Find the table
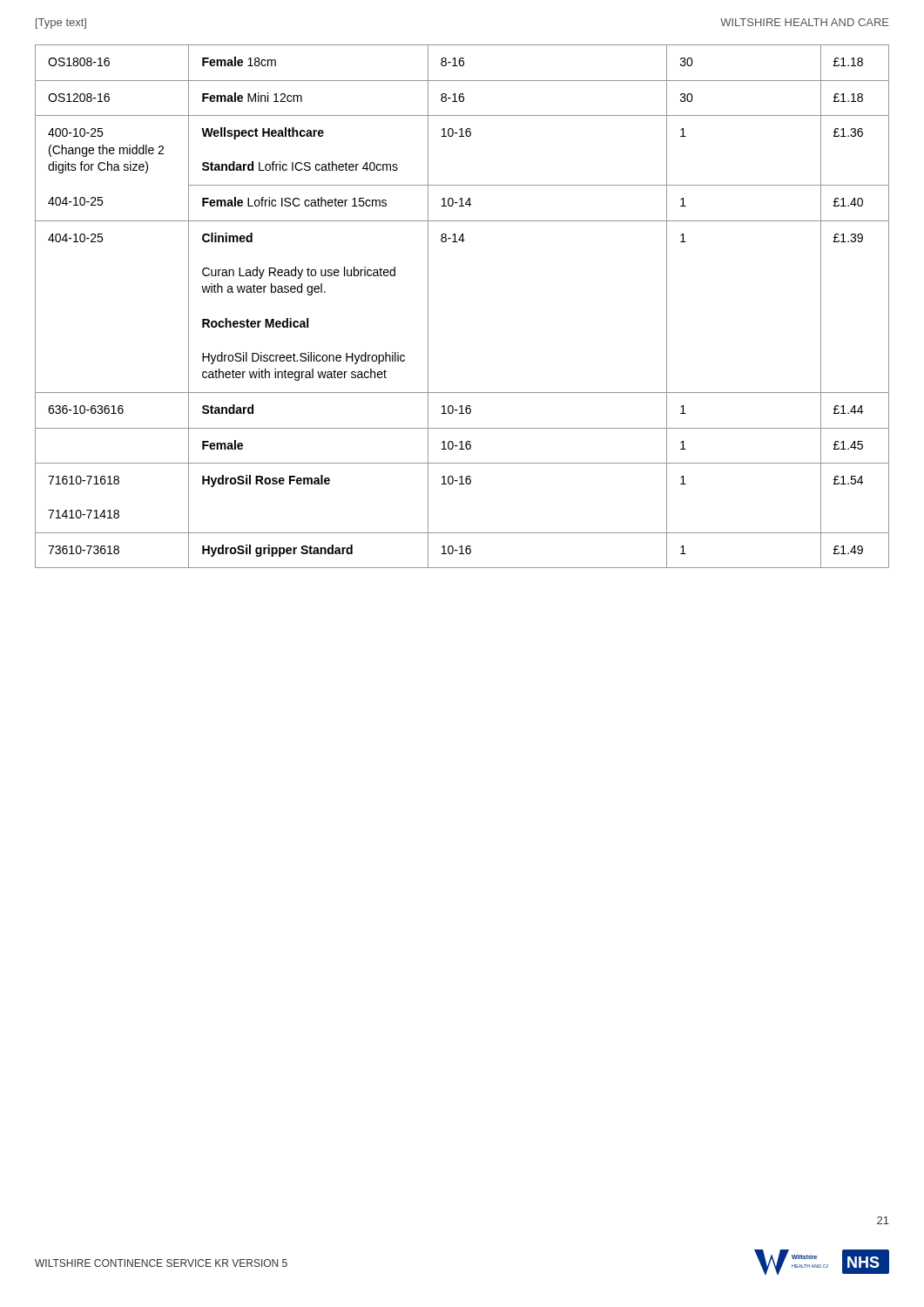924x1307 pixels. [462, 303]
